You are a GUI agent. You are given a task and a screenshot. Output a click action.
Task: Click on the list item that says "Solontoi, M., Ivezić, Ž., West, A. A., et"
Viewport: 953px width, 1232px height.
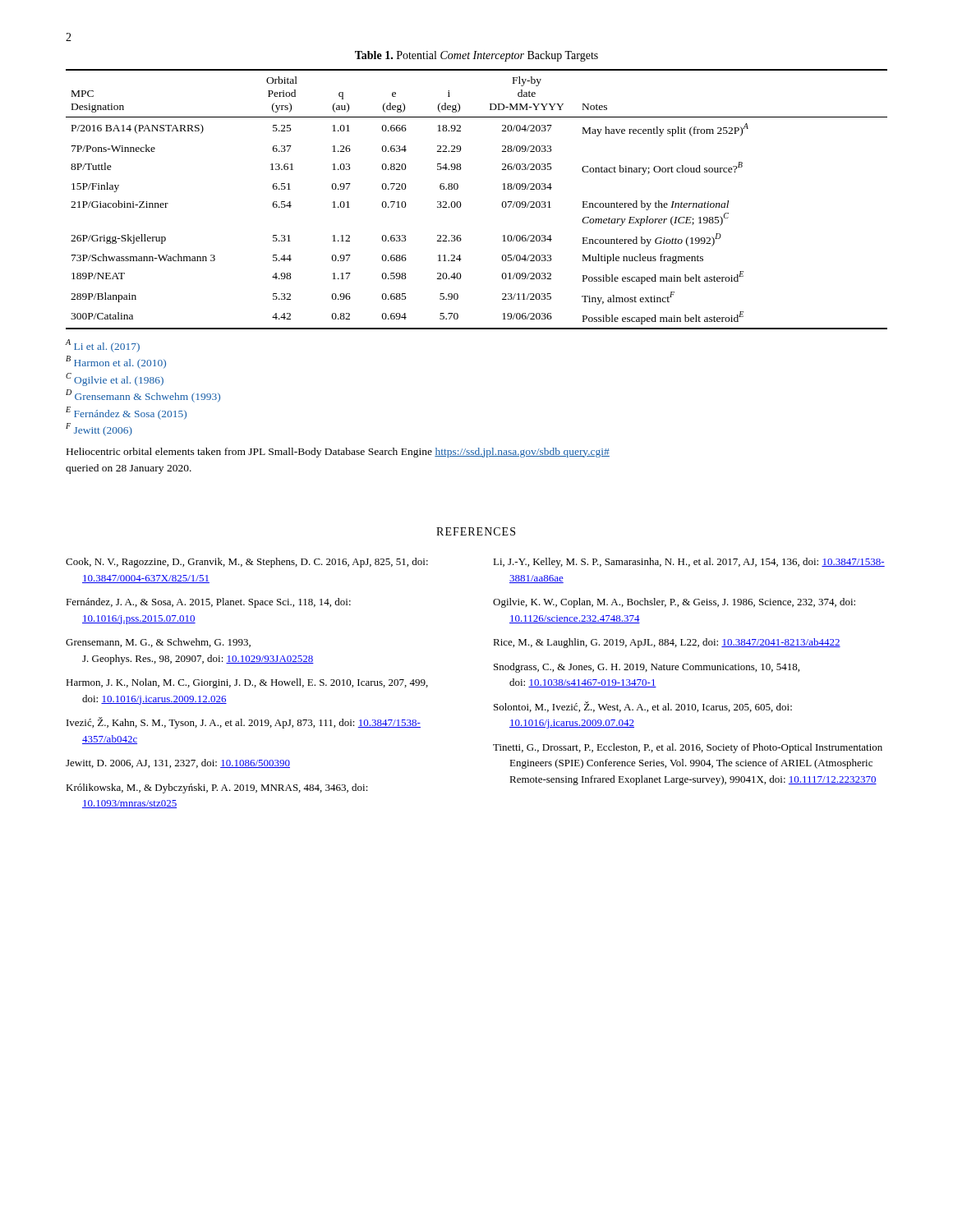pyautogui.click(x=643, y=714)
